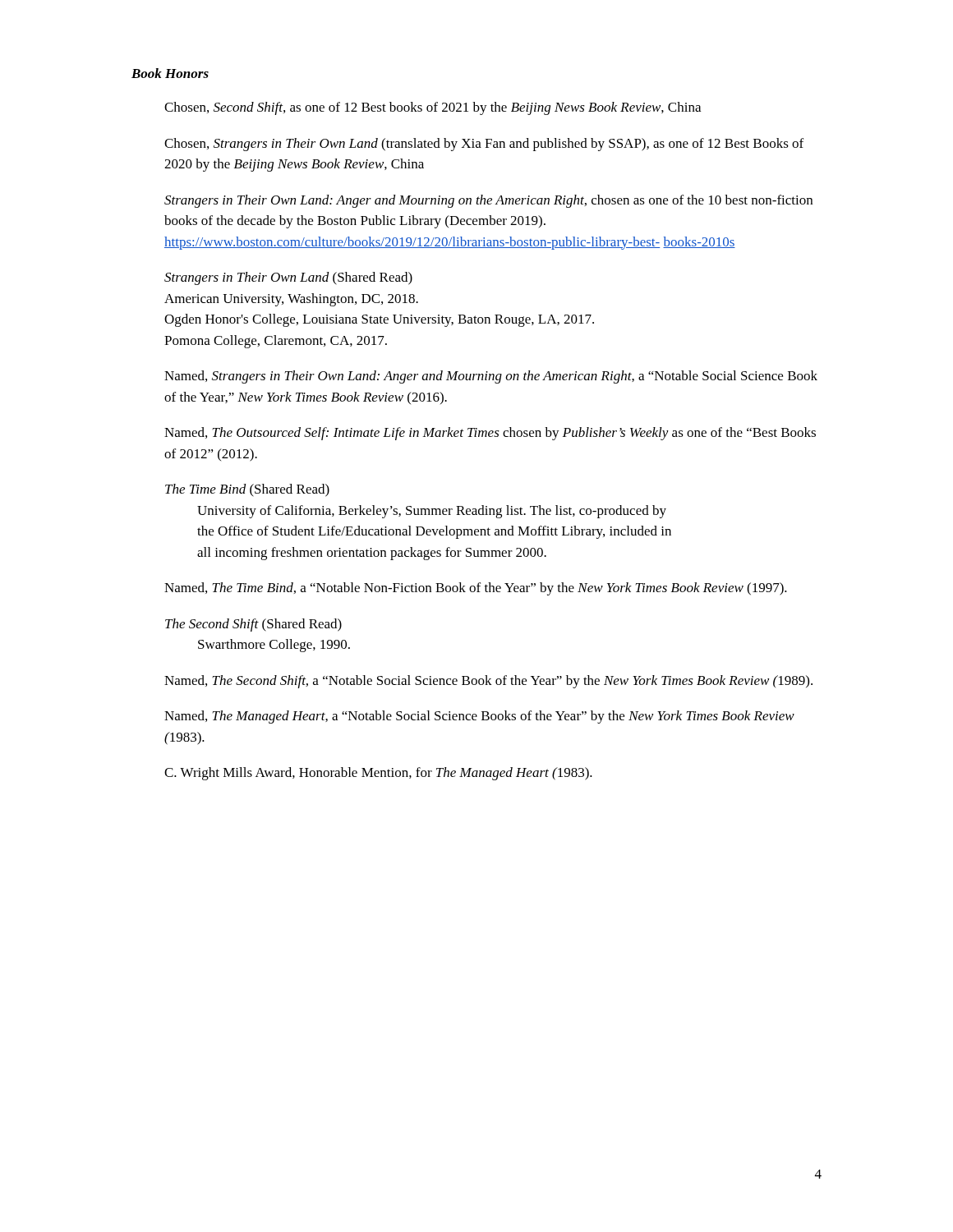Locate the block of text that opens with "Named, The Time Bind, a “Notable Non-Fiction Book"

point(476,588)
